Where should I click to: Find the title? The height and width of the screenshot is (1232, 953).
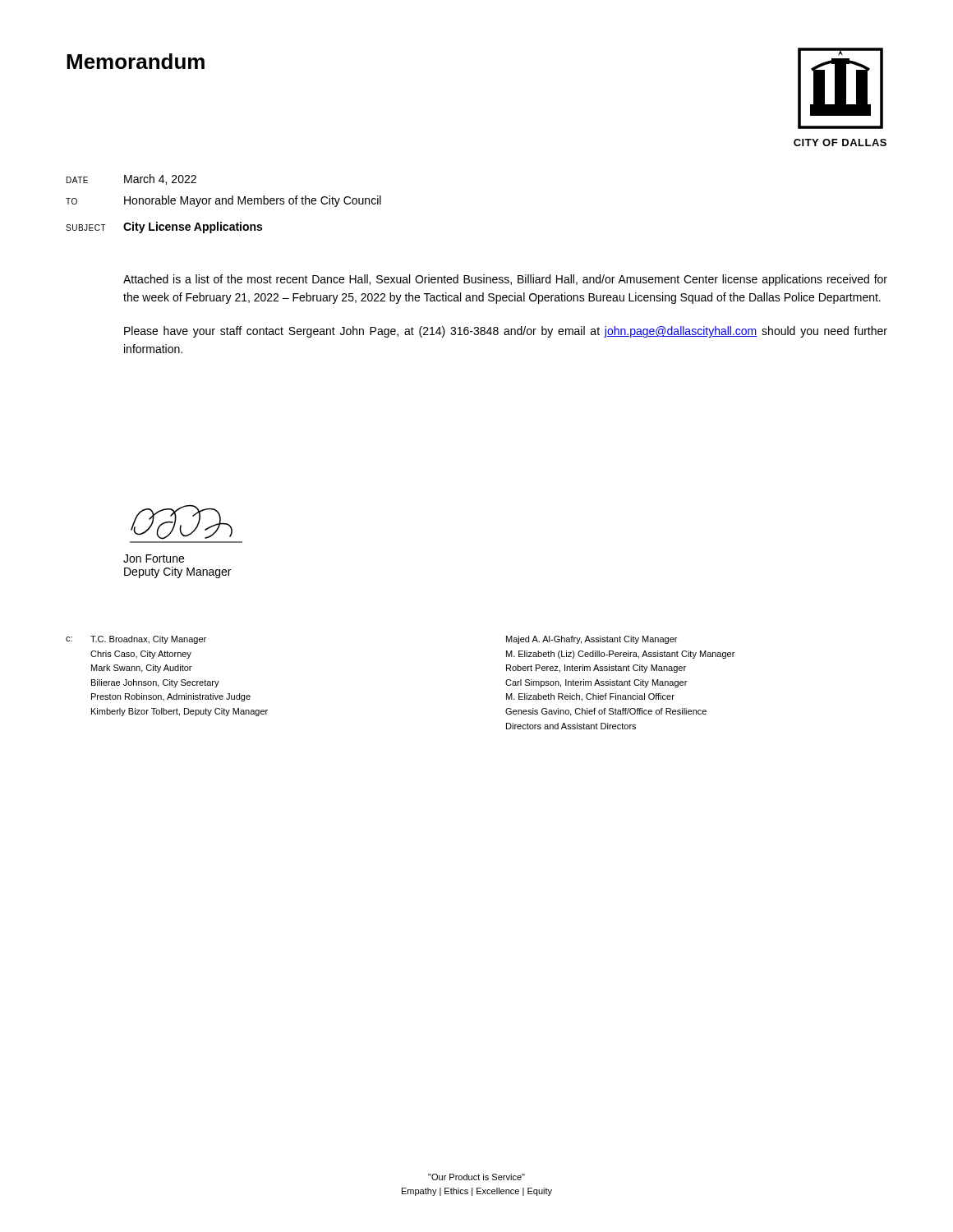136,62
